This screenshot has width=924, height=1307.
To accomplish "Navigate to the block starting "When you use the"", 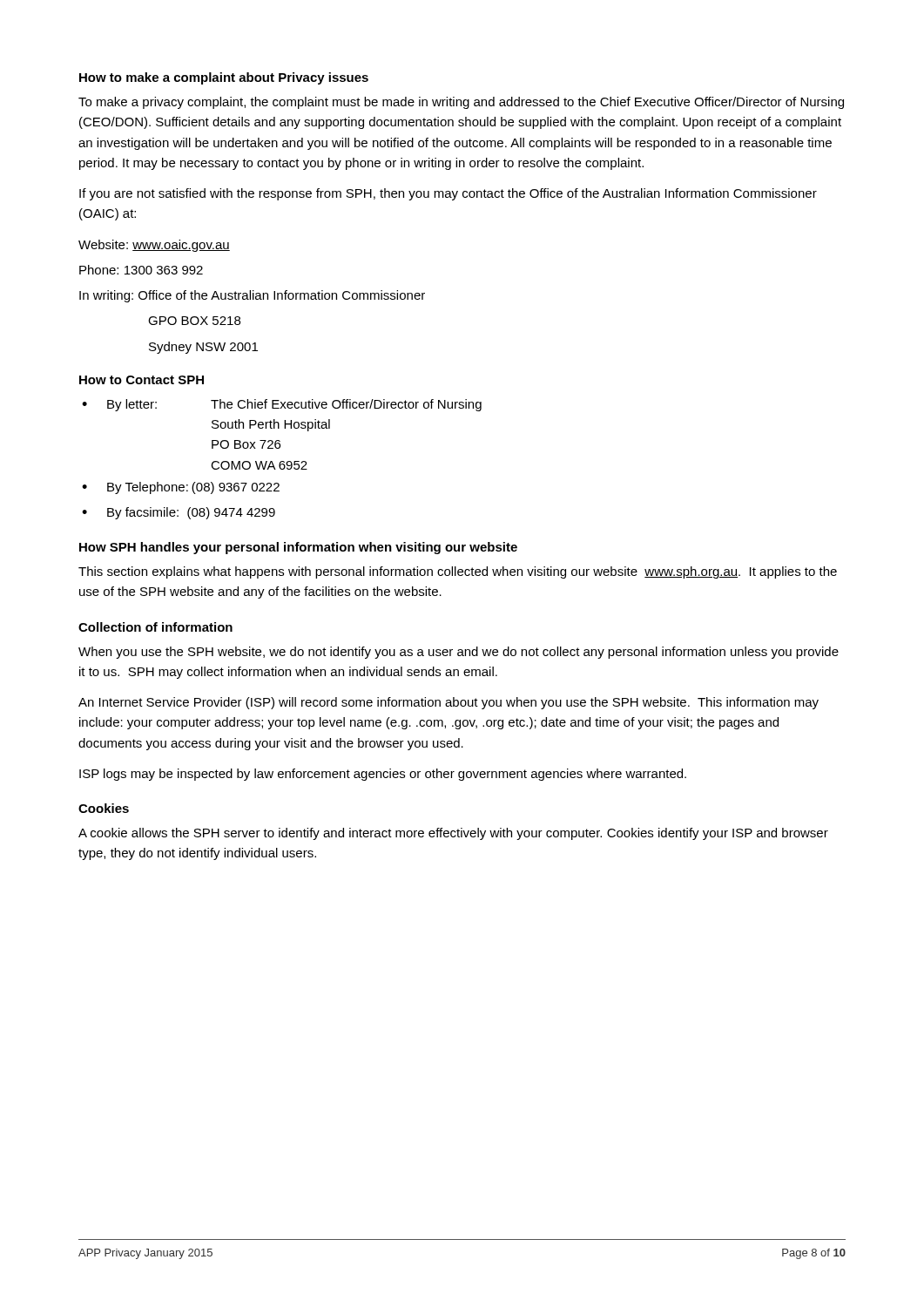I will point(458,661).
